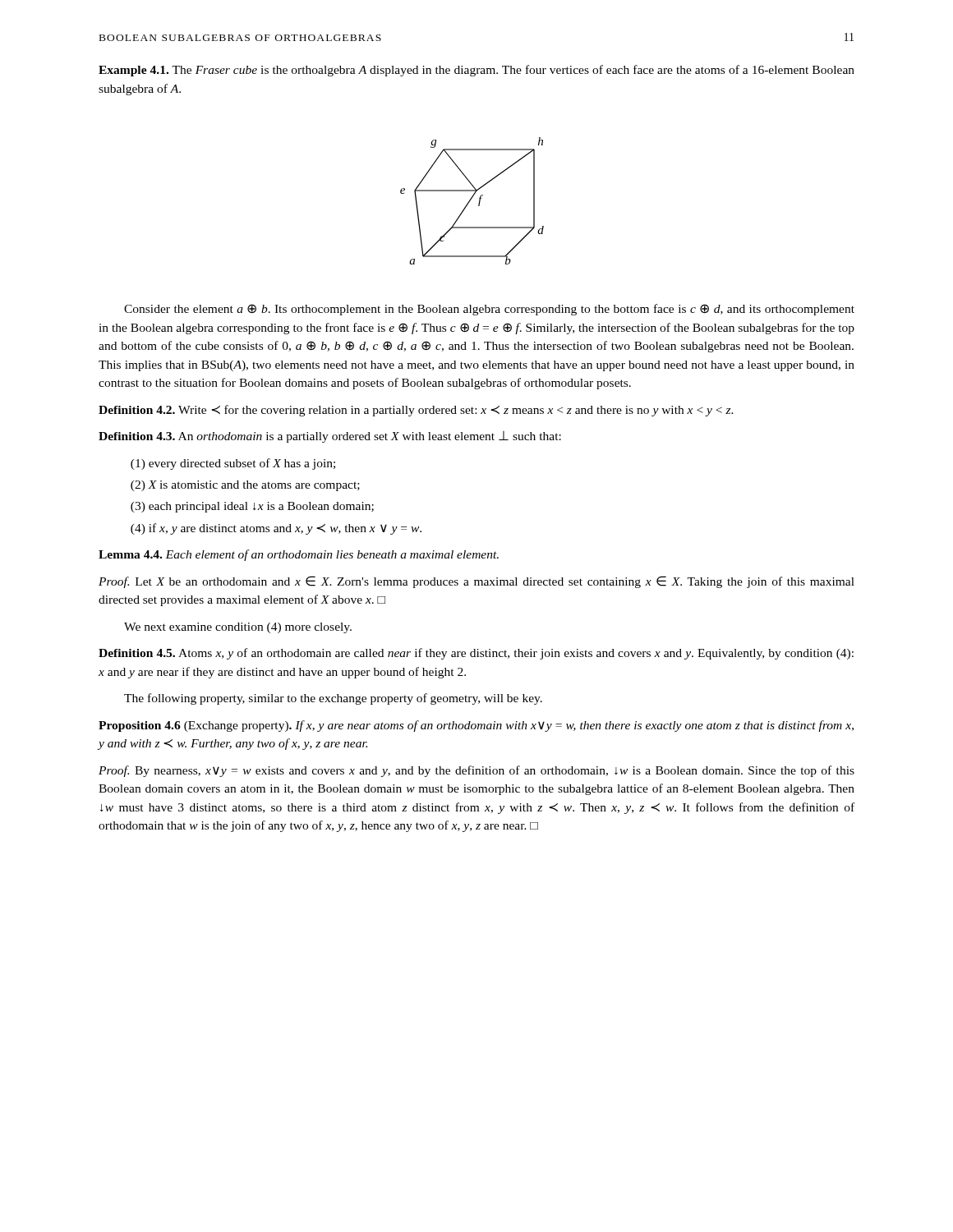Find the text block that says "Example 4.1. The Fraser cube is the orthoalgebra"
The image size is (953, 1232).
point(476,79)
